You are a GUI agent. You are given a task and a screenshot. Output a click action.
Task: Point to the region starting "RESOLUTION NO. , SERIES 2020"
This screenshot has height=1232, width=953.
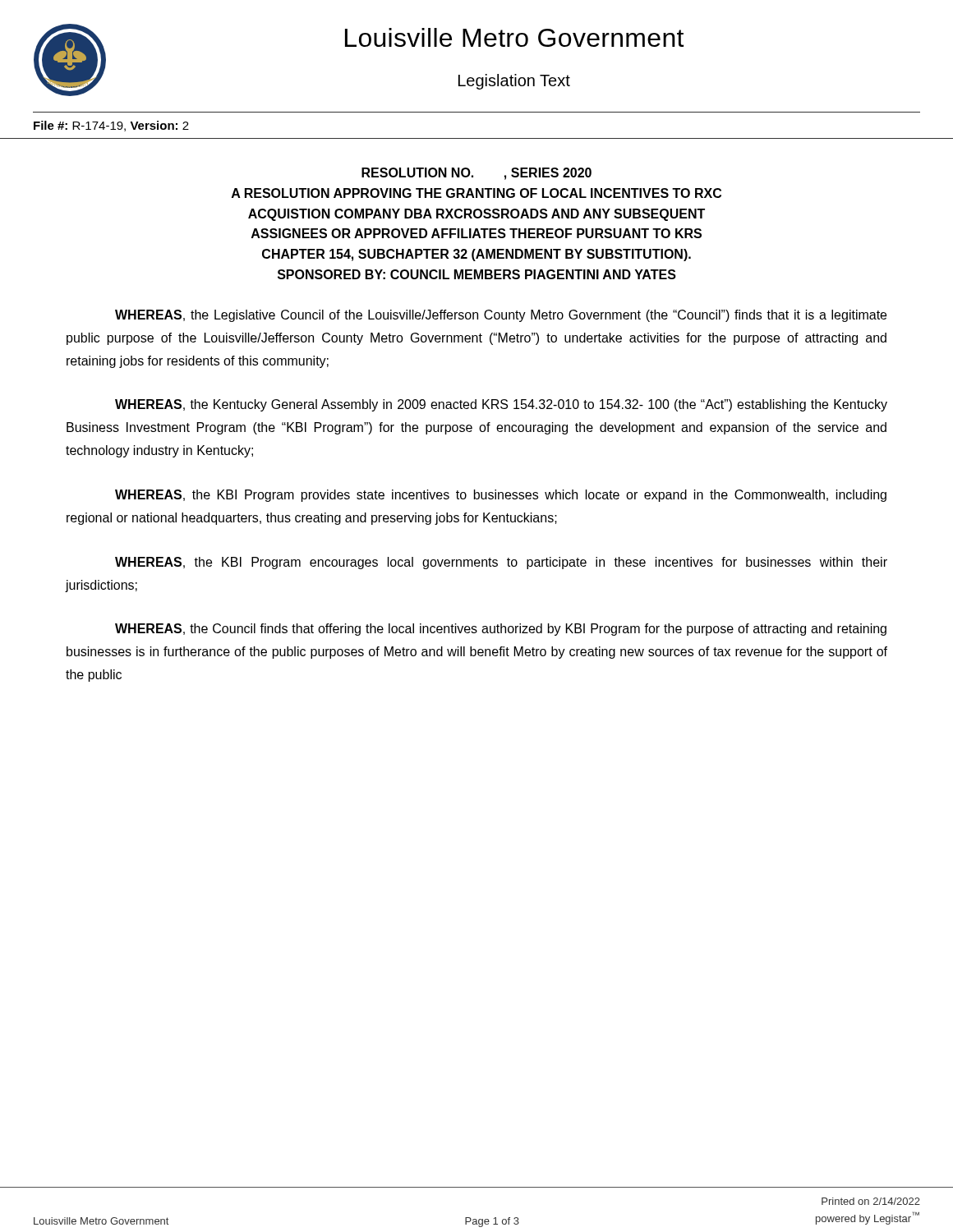pos(476,224)
